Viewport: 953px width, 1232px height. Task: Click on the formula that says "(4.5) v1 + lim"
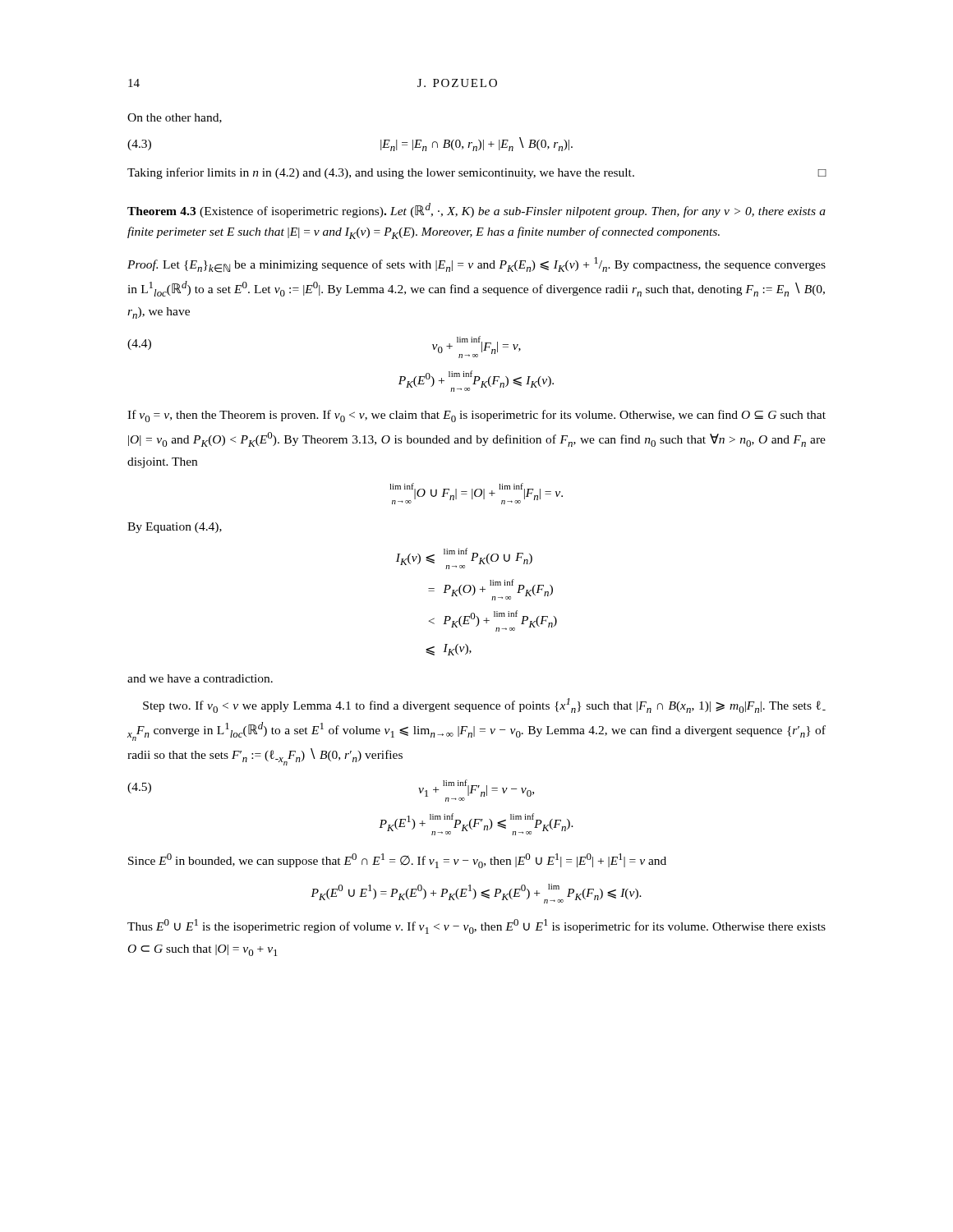click(454, 808)
